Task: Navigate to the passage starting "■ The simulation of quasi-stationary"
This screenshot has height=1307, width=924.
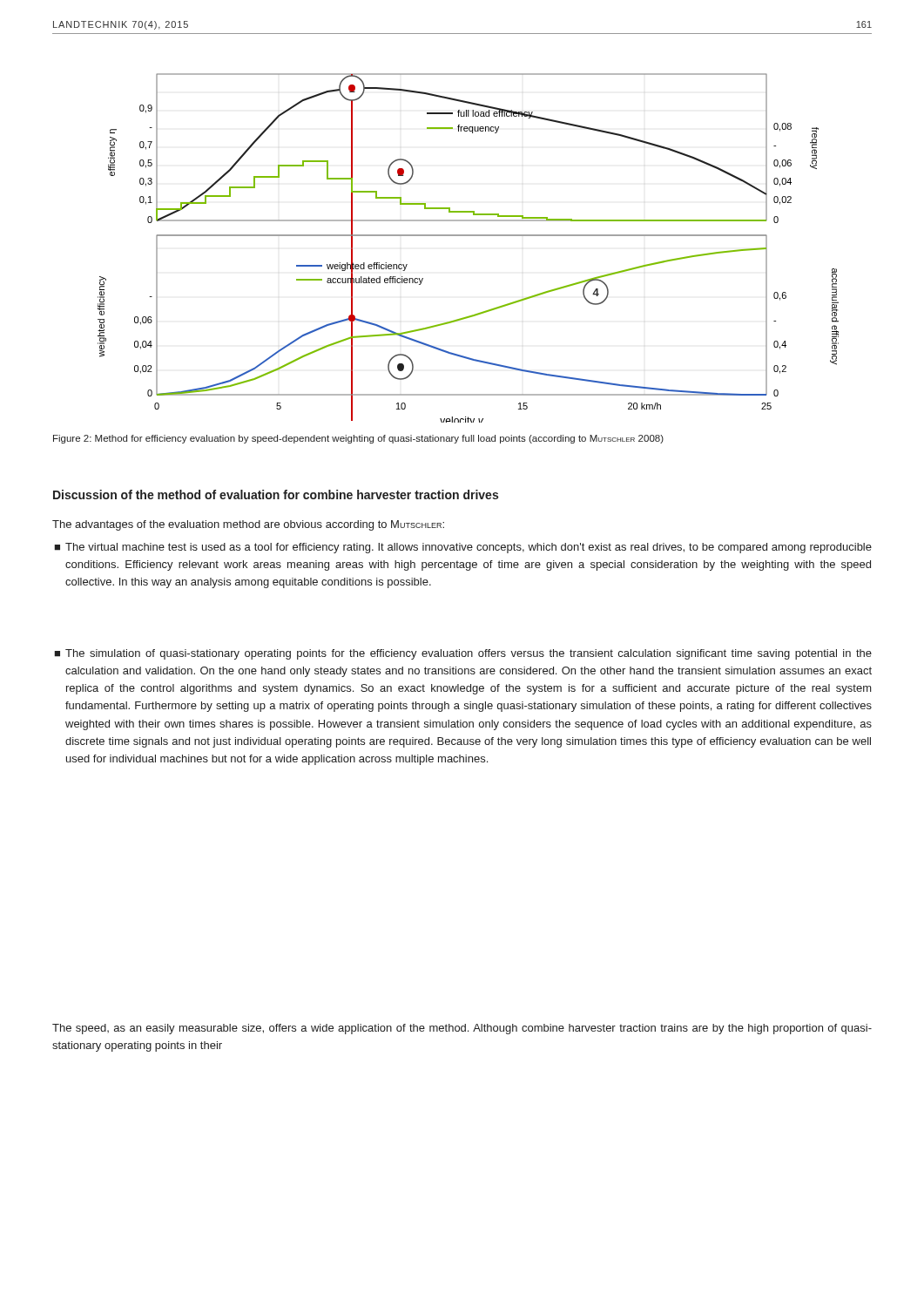Action: click(x=469, y=705)
